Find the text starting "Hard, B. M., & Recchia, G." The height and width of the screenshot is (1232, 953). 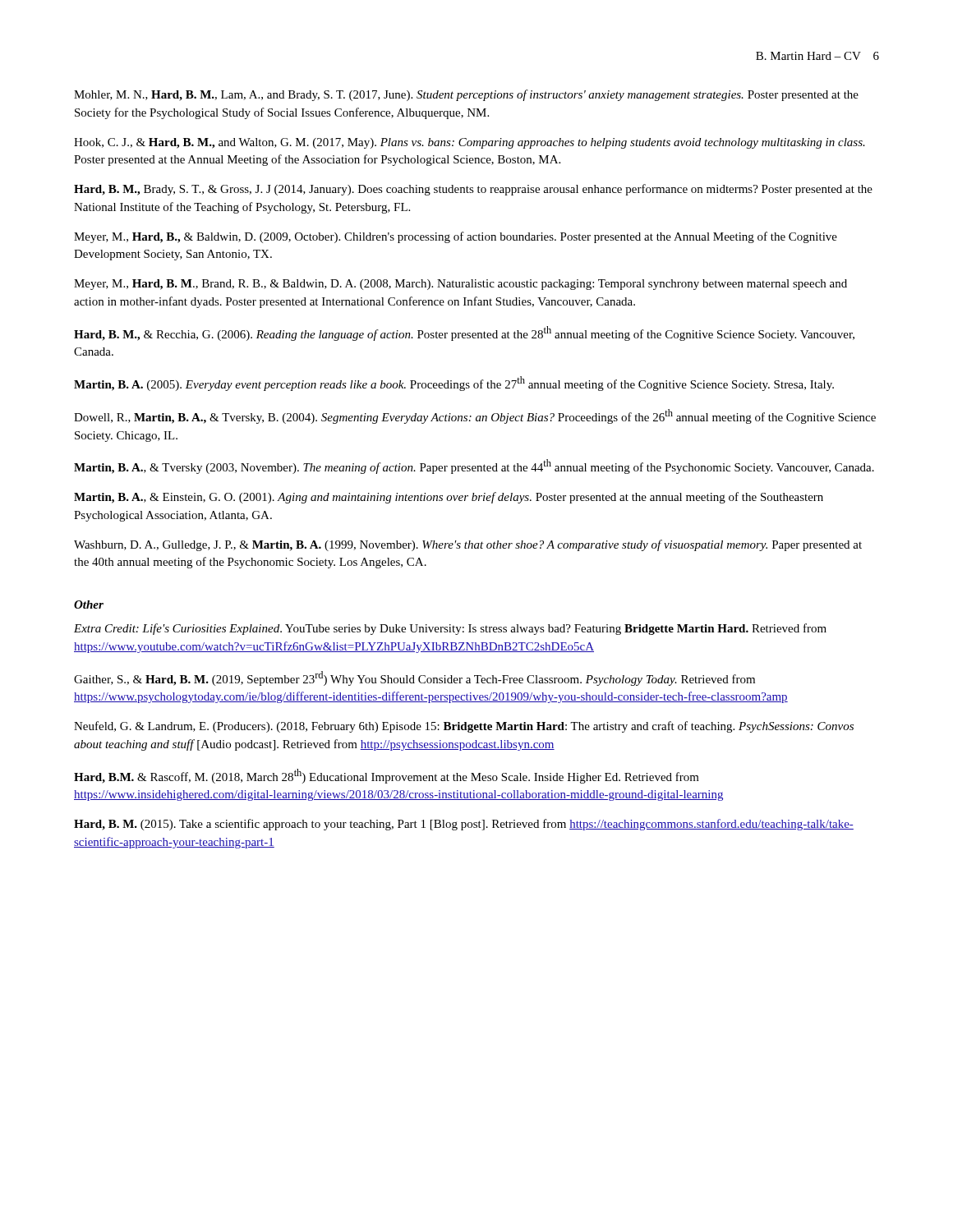[465, 341]
